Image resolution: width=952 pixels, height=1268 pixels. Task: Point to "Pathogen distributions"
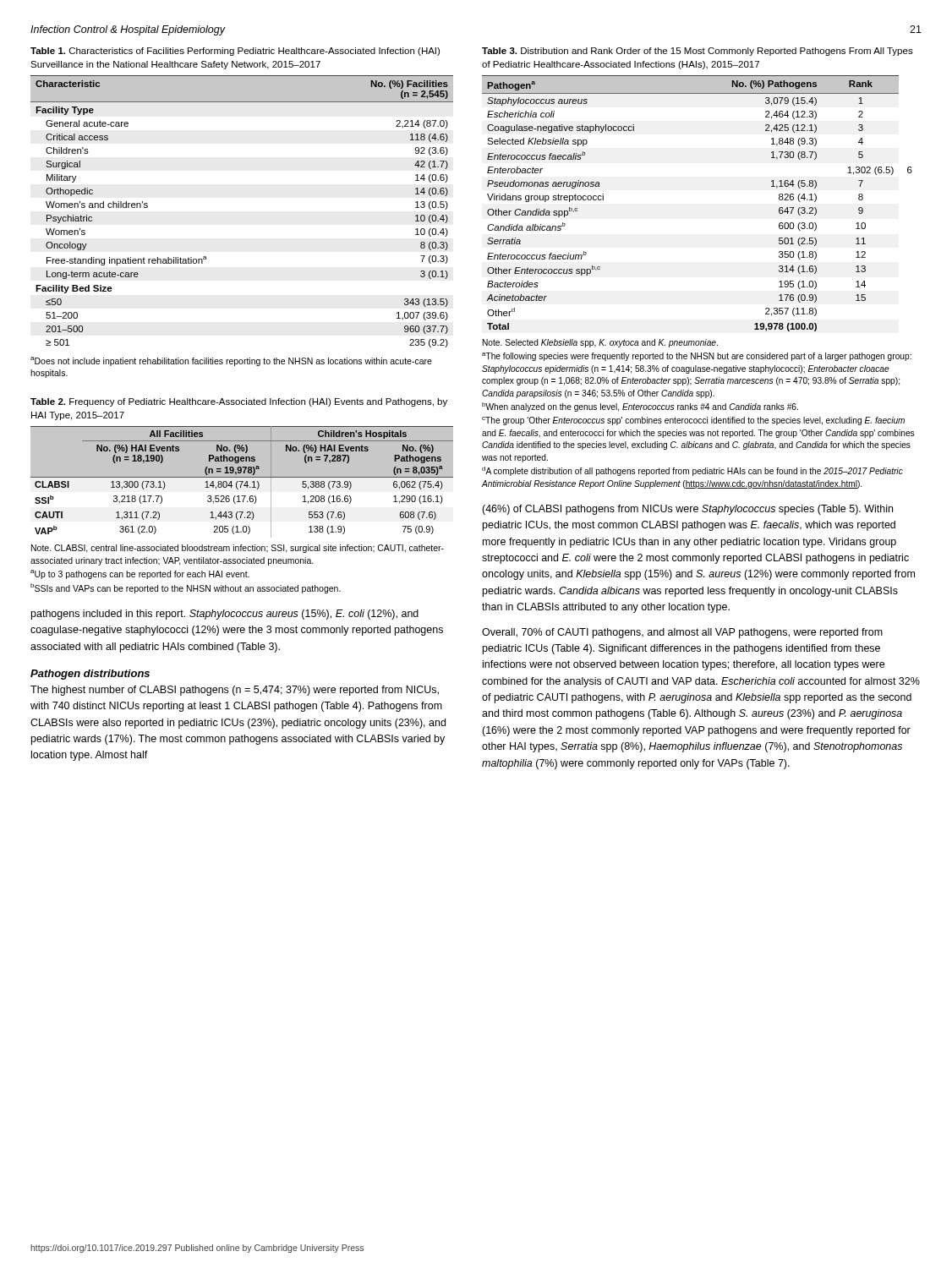click(x=90, y=673)
